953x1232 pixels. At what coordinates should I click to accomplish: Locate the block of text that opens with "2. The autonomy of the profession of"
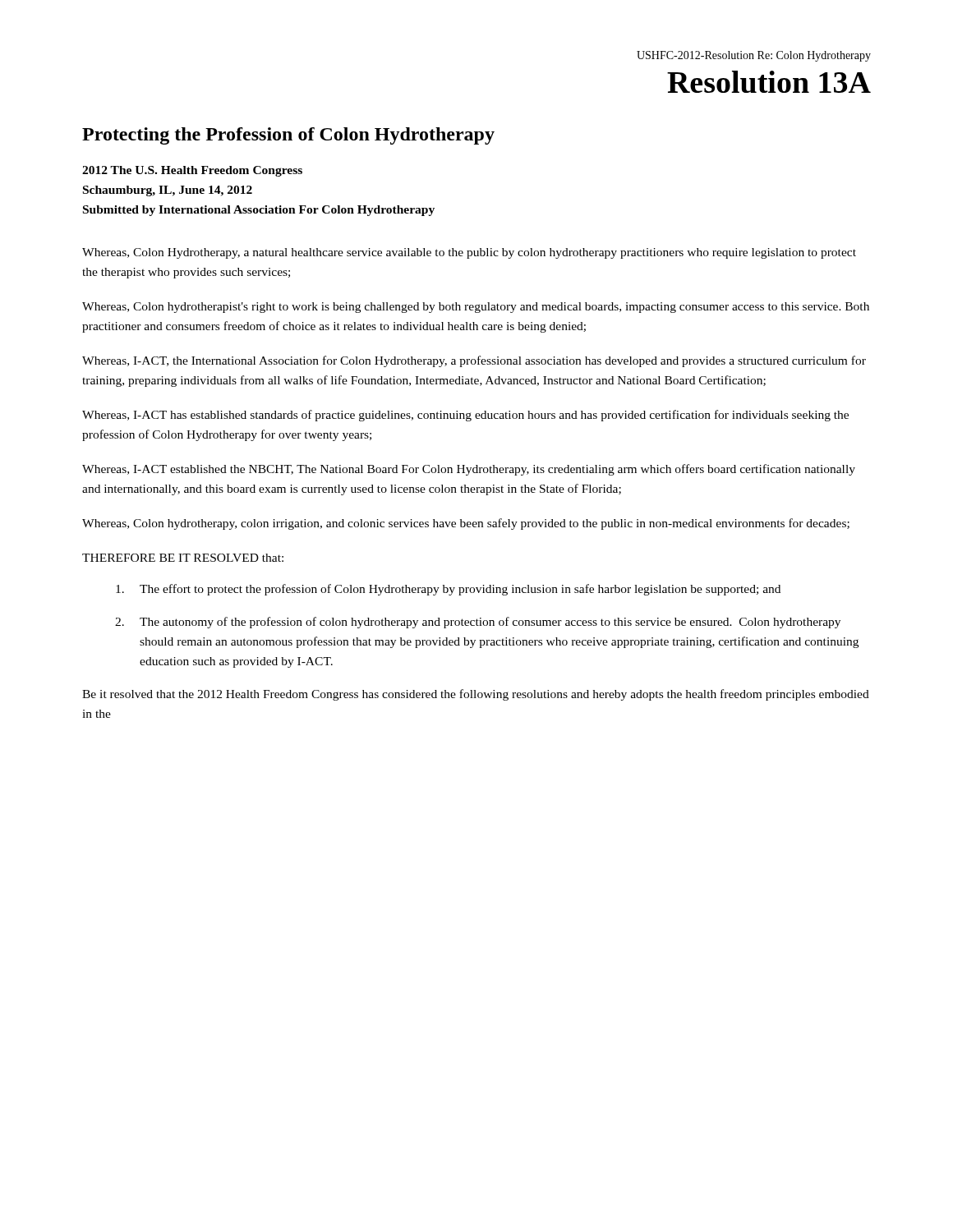(493, 642)
